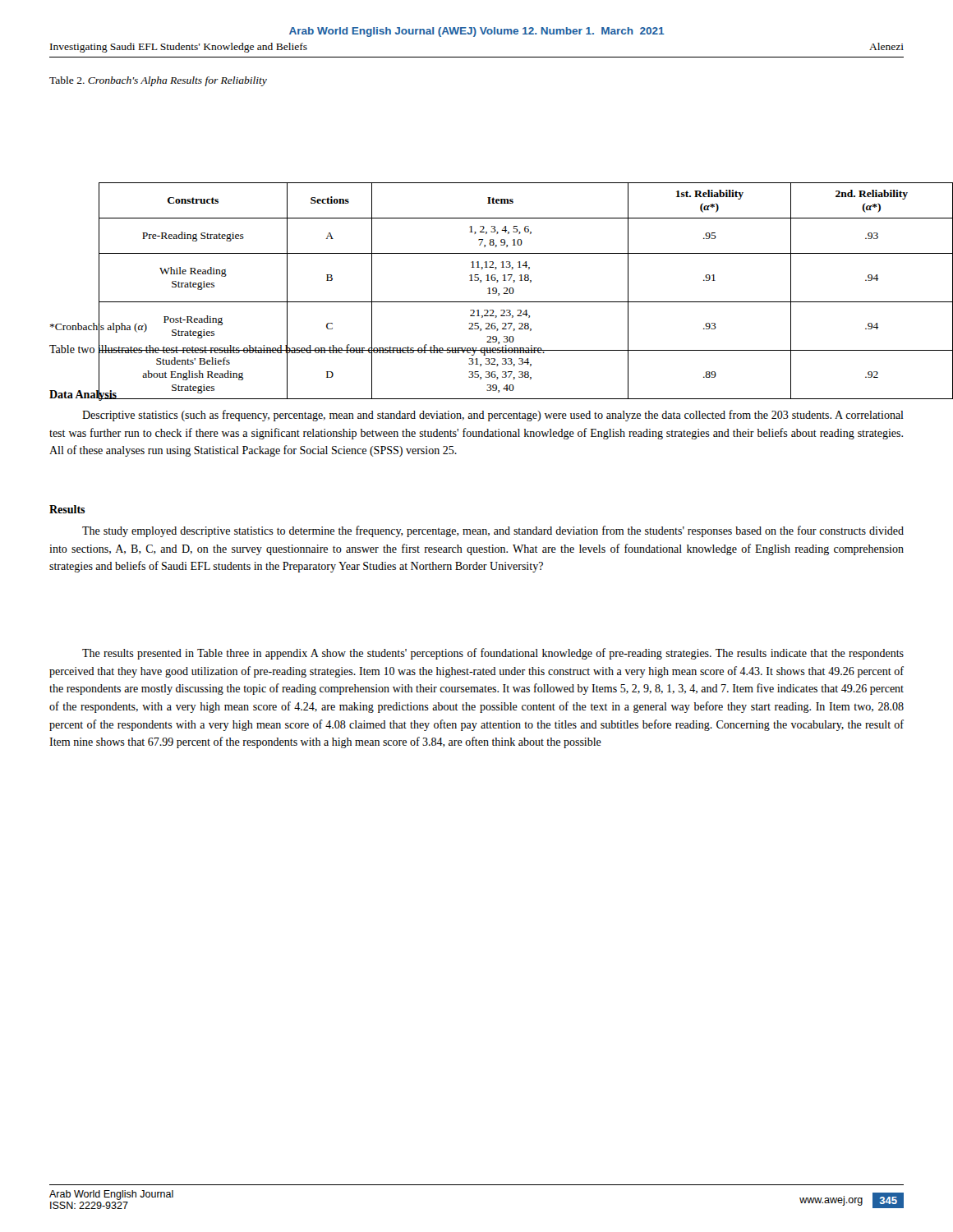Click the caption that begins "Table 2. Cronbach's Alpha"
The height and width of the screenshot is (1232, 953).
[x=158, y=80]
